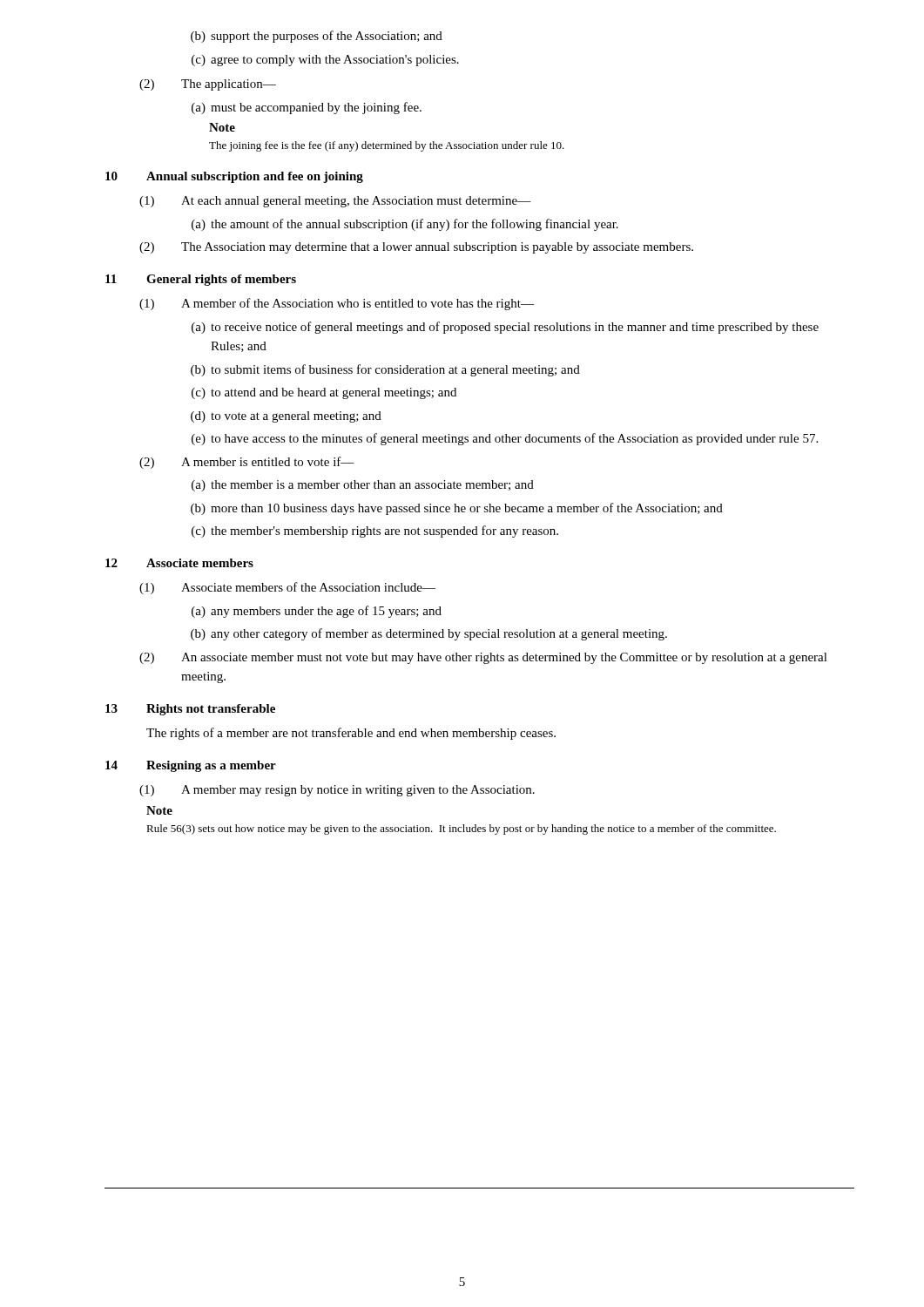Image resolution: width=924 pixels, height=1307 pixels.
Task: Click on the list item with the text "(c) to attend and"
Action: (x=324, y=393)
